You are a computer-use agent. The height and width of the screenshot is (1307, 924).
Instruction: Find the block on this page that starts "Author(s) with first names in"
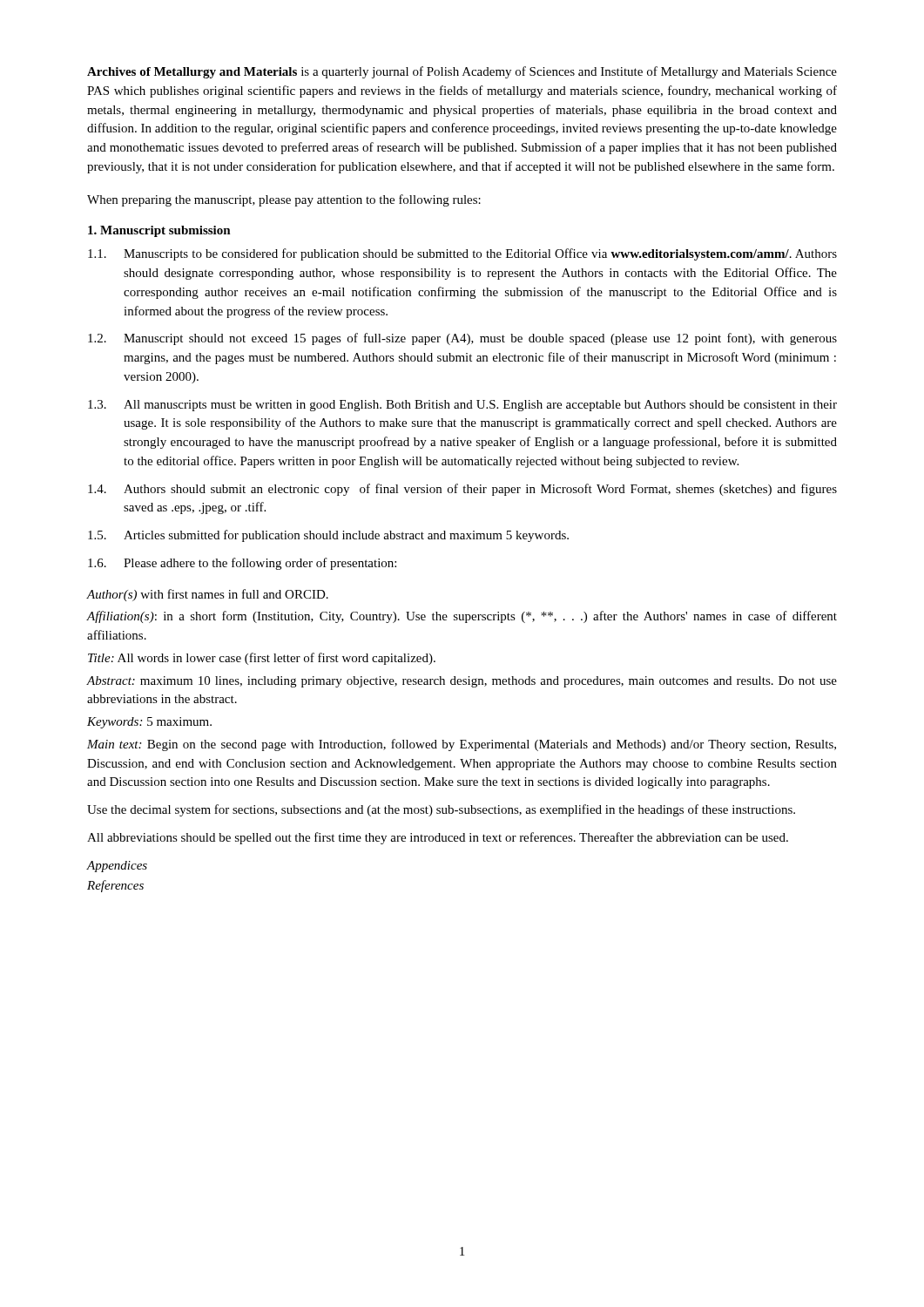208,594
